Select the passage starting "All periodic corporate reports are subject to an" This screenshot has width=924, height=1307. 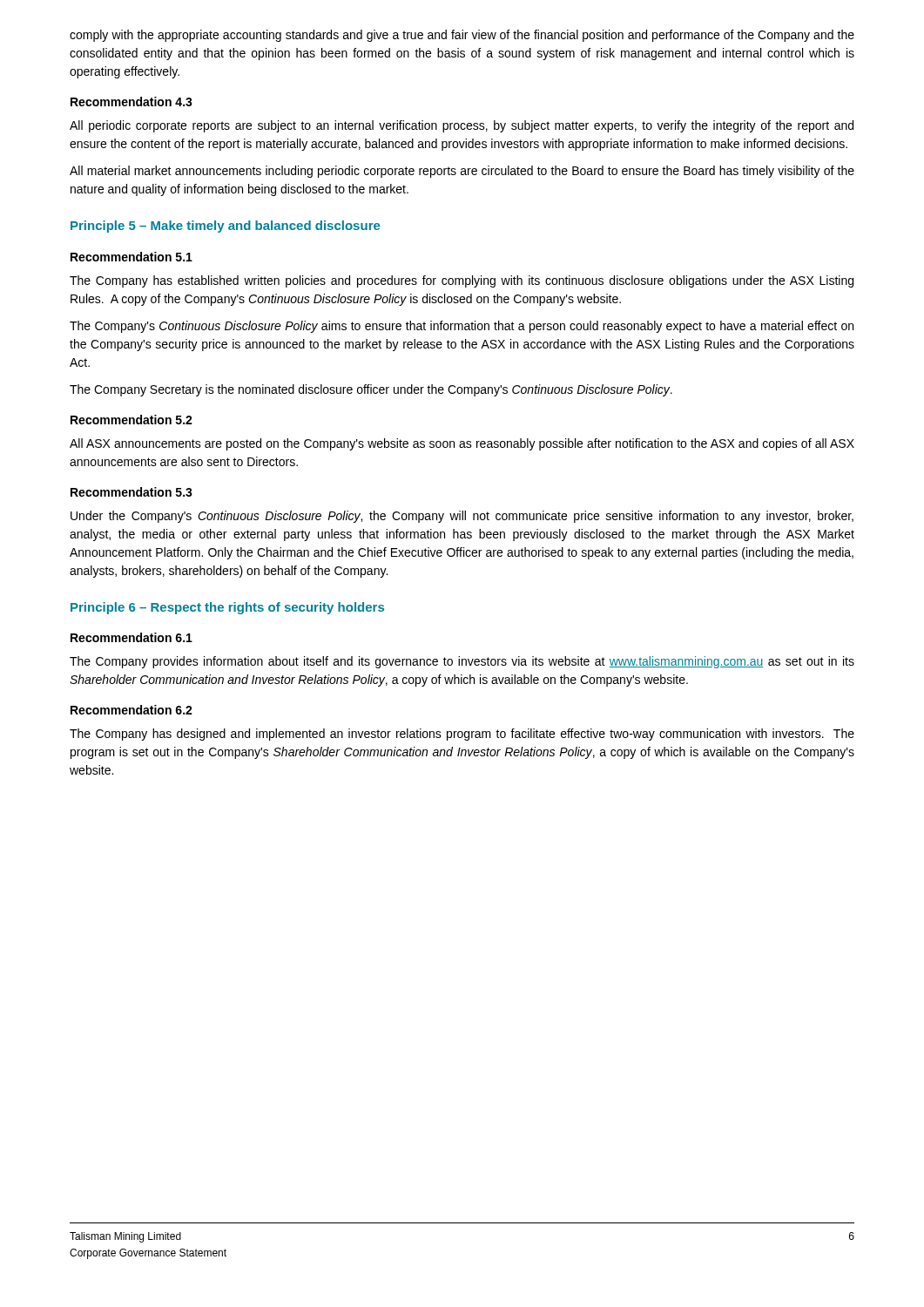462,135
